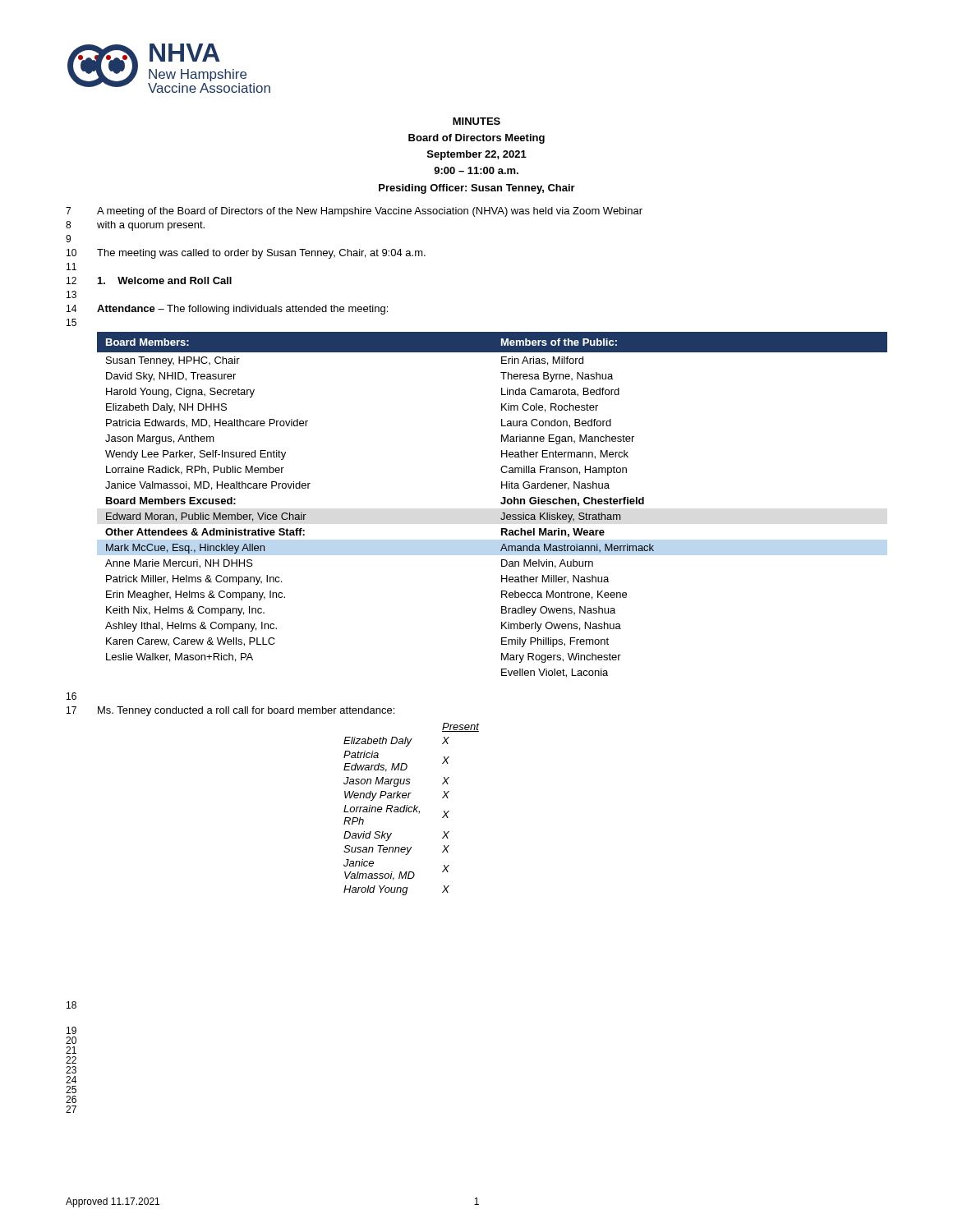Click the section header
953x1232 pixels.
click(x=164, y=280)
